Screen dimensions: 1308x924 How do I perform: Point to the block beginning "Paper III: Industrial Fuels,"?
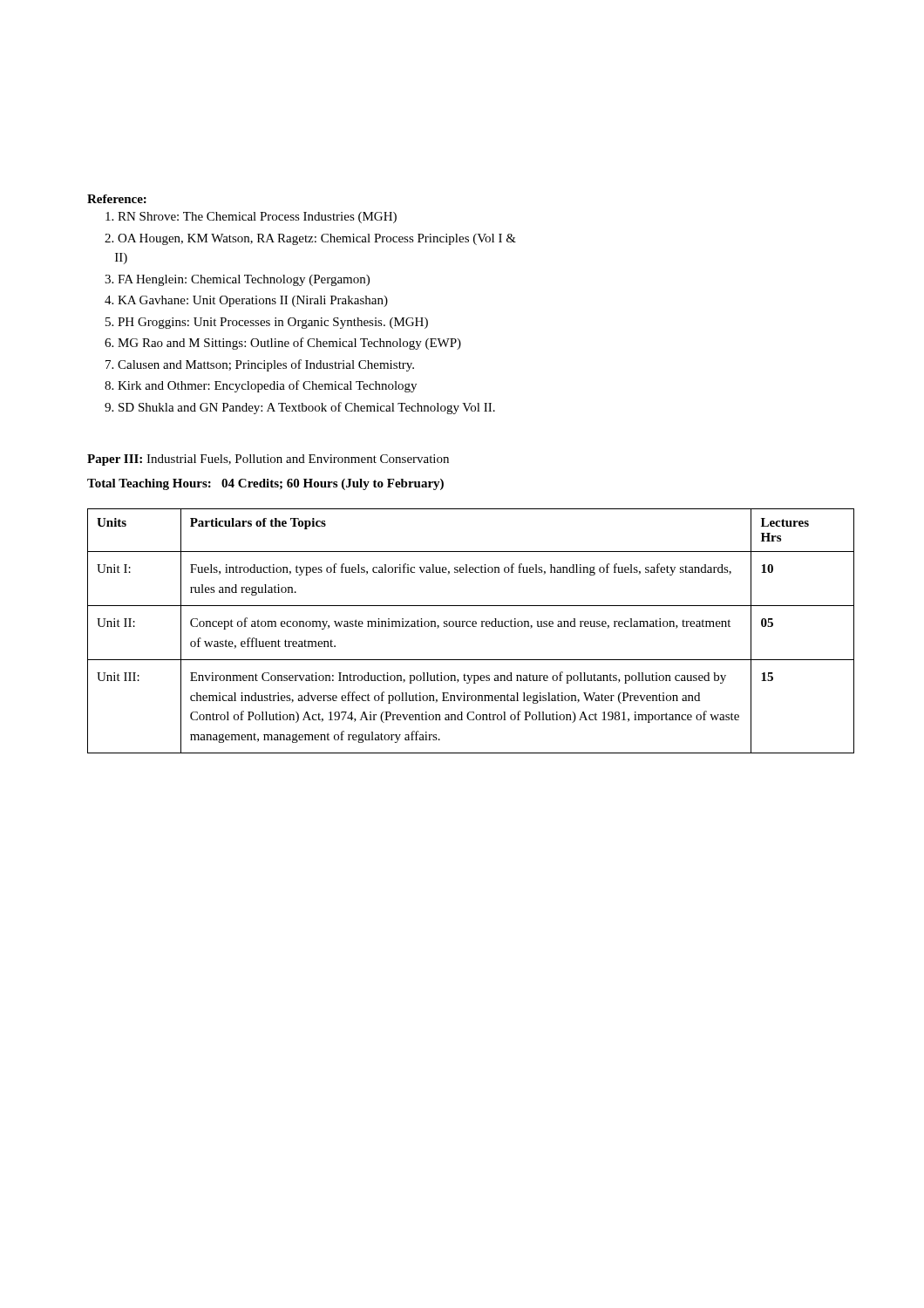click(x=268, y=459)
